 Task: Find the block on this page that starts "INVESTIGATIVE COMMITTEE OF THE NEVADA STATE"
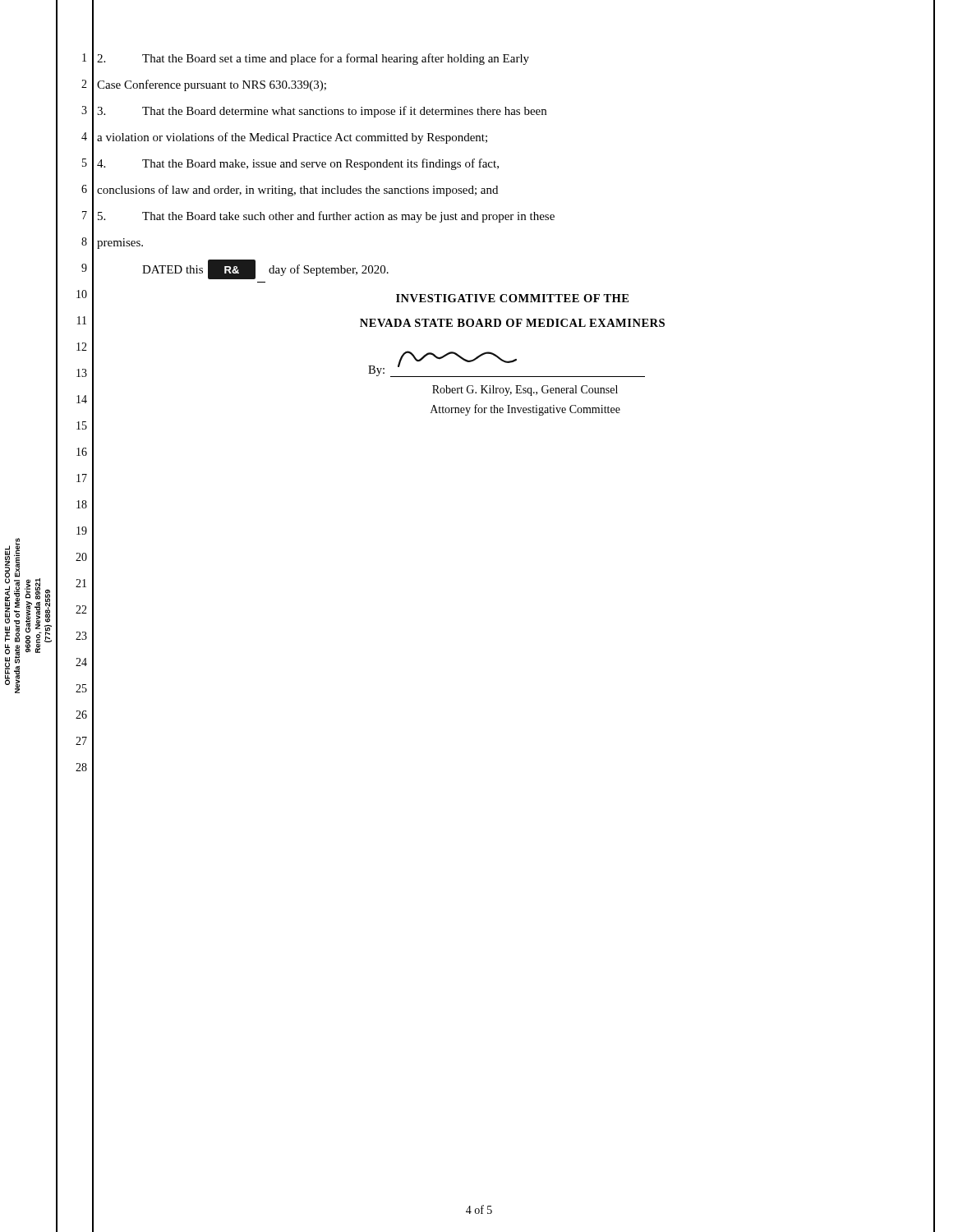(x=513, y=310)
